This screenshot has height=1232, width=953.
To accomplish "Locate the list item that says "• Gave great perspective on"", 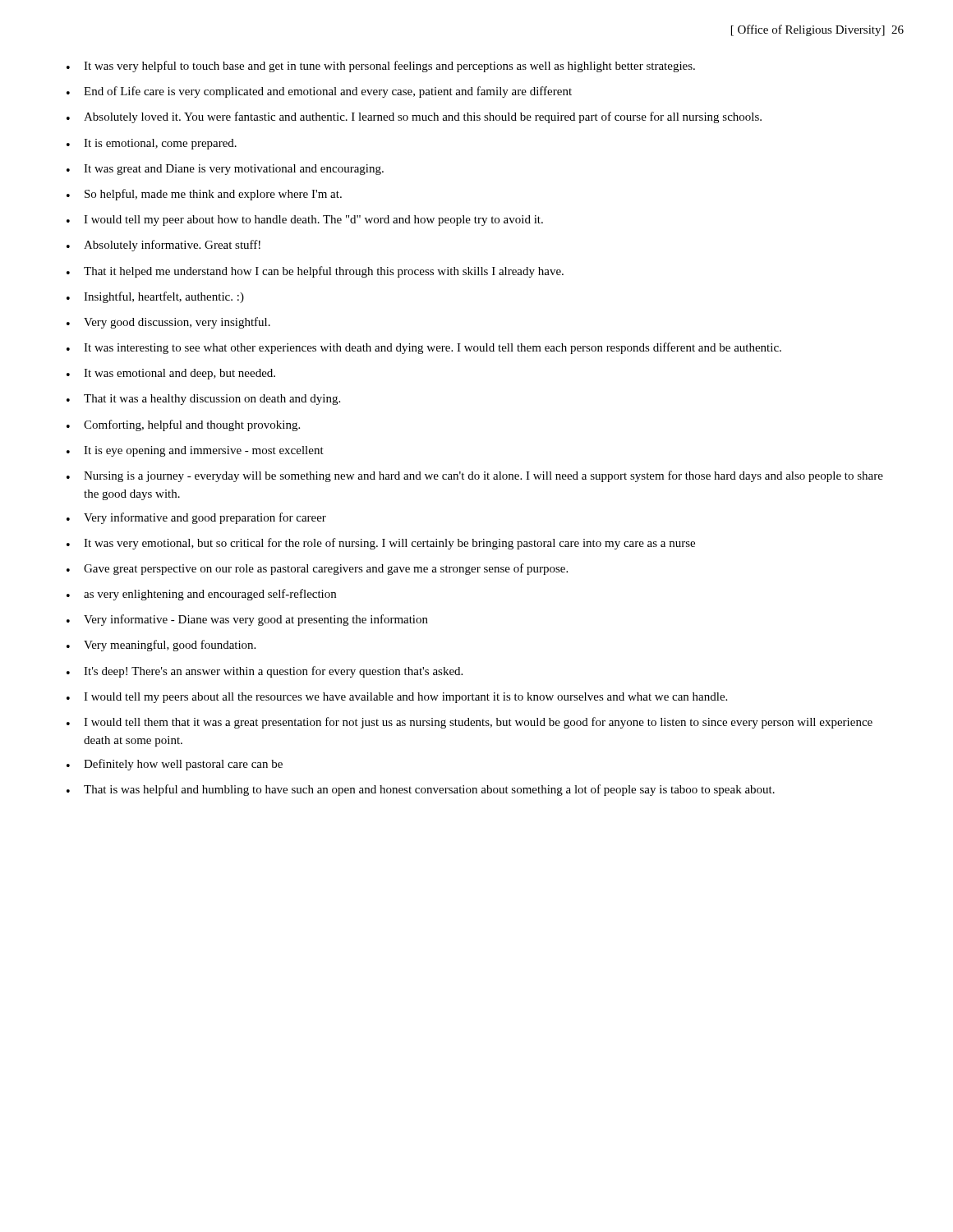I will [476, 570].
